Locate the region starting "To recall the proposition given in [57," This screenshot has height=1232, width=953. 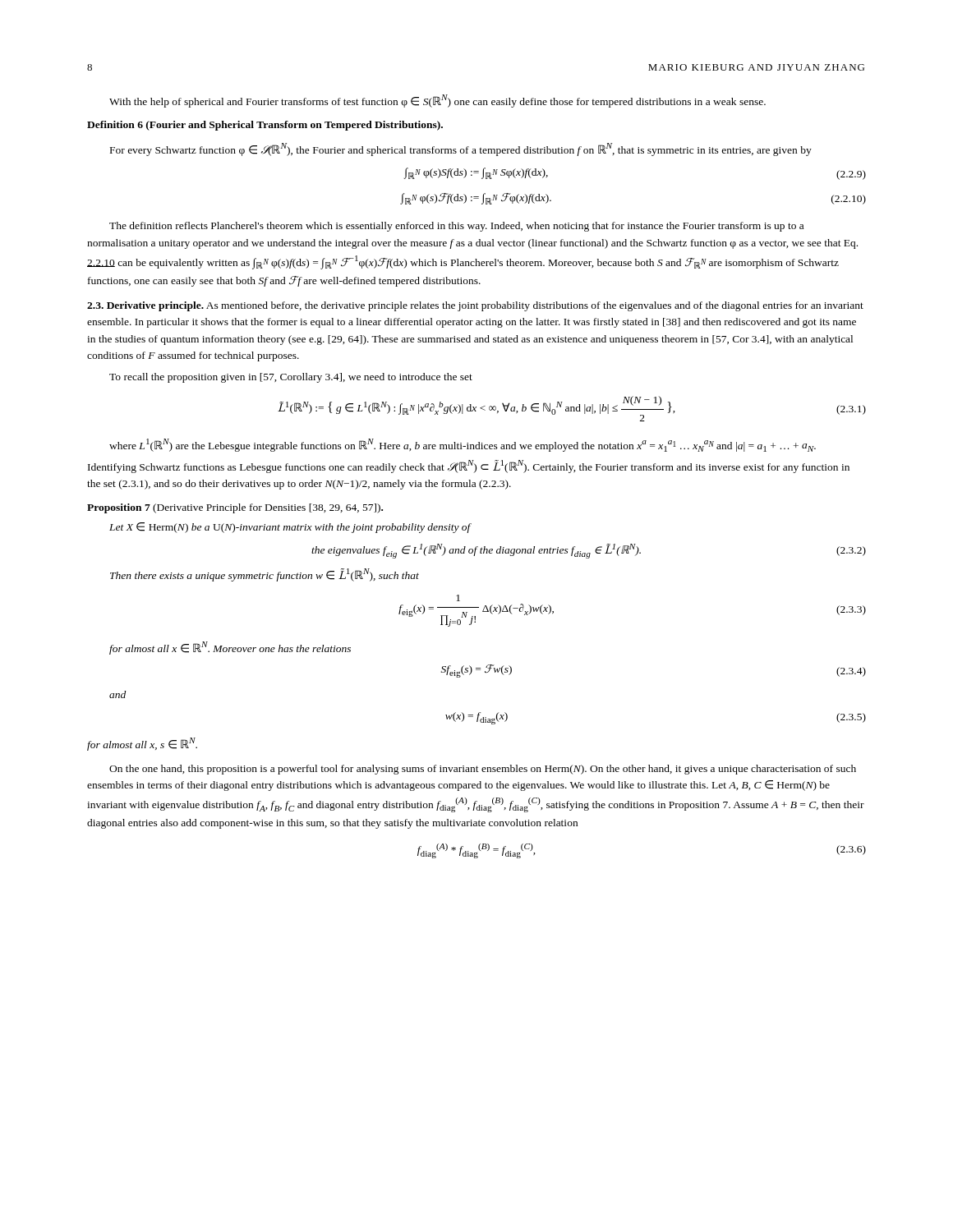point(291,377)
